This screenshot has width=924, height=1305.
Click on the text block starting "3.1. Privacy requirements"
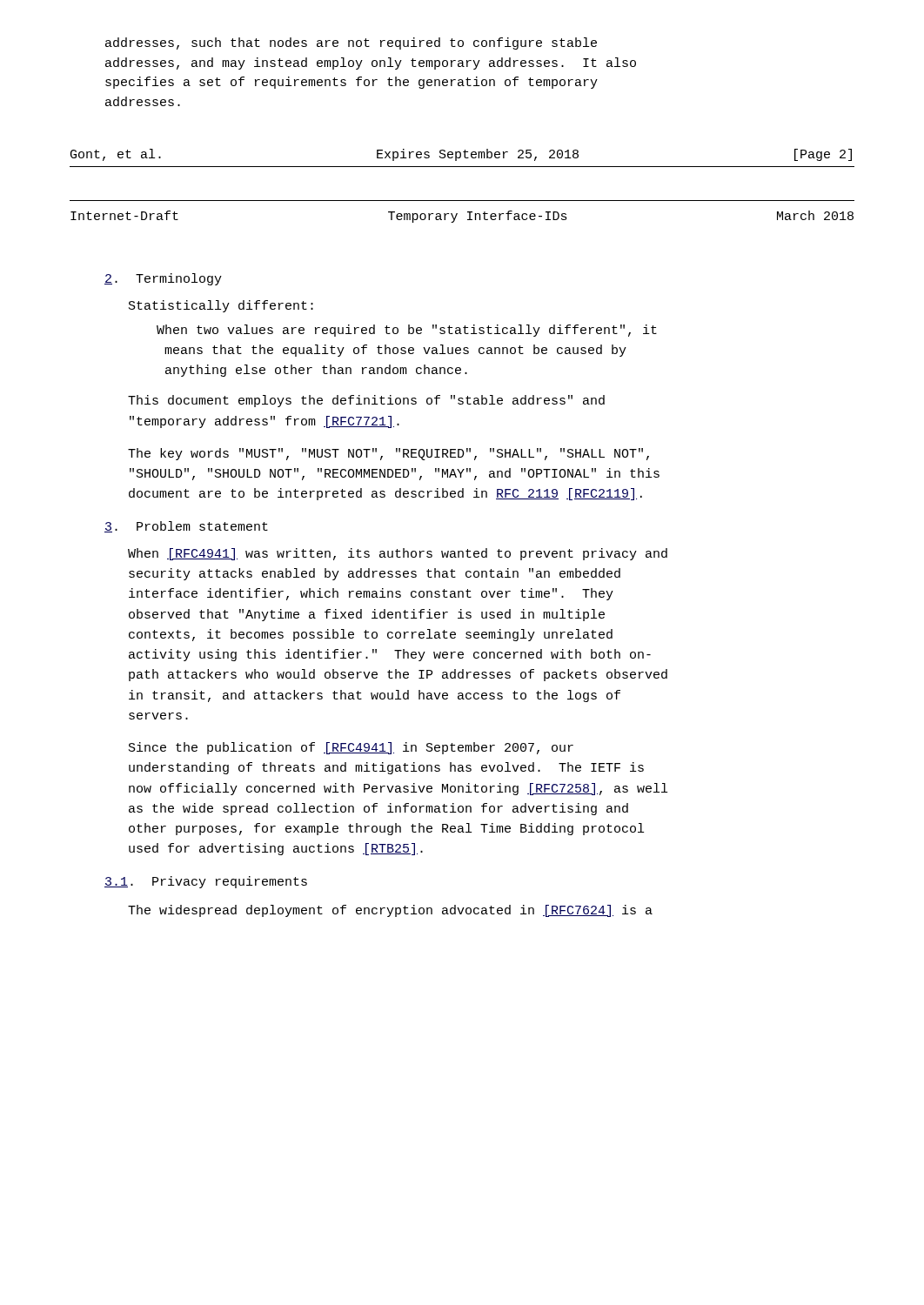(206, 882)
